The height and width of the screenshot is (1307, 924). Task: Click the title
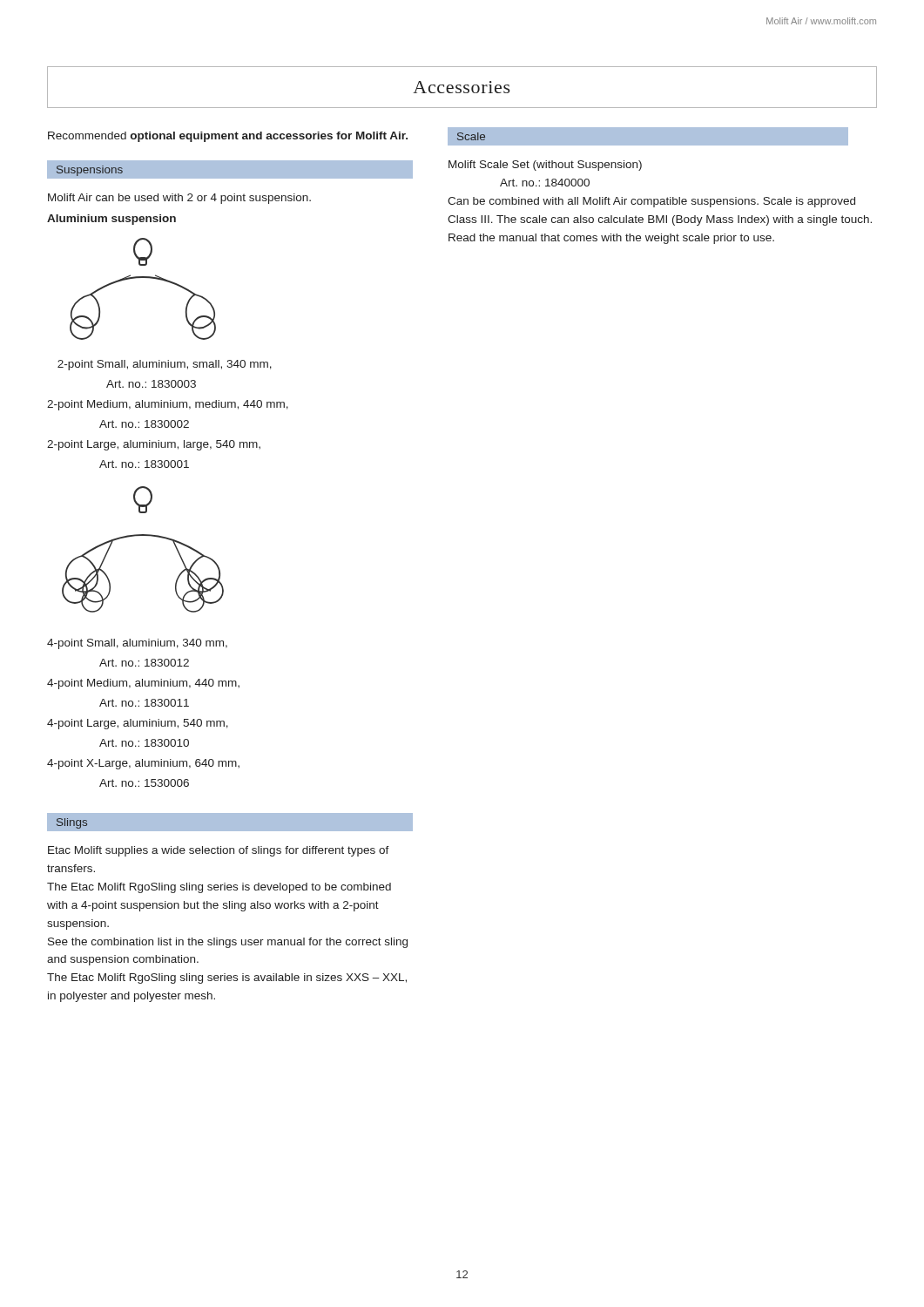click(x=462, y=87)
